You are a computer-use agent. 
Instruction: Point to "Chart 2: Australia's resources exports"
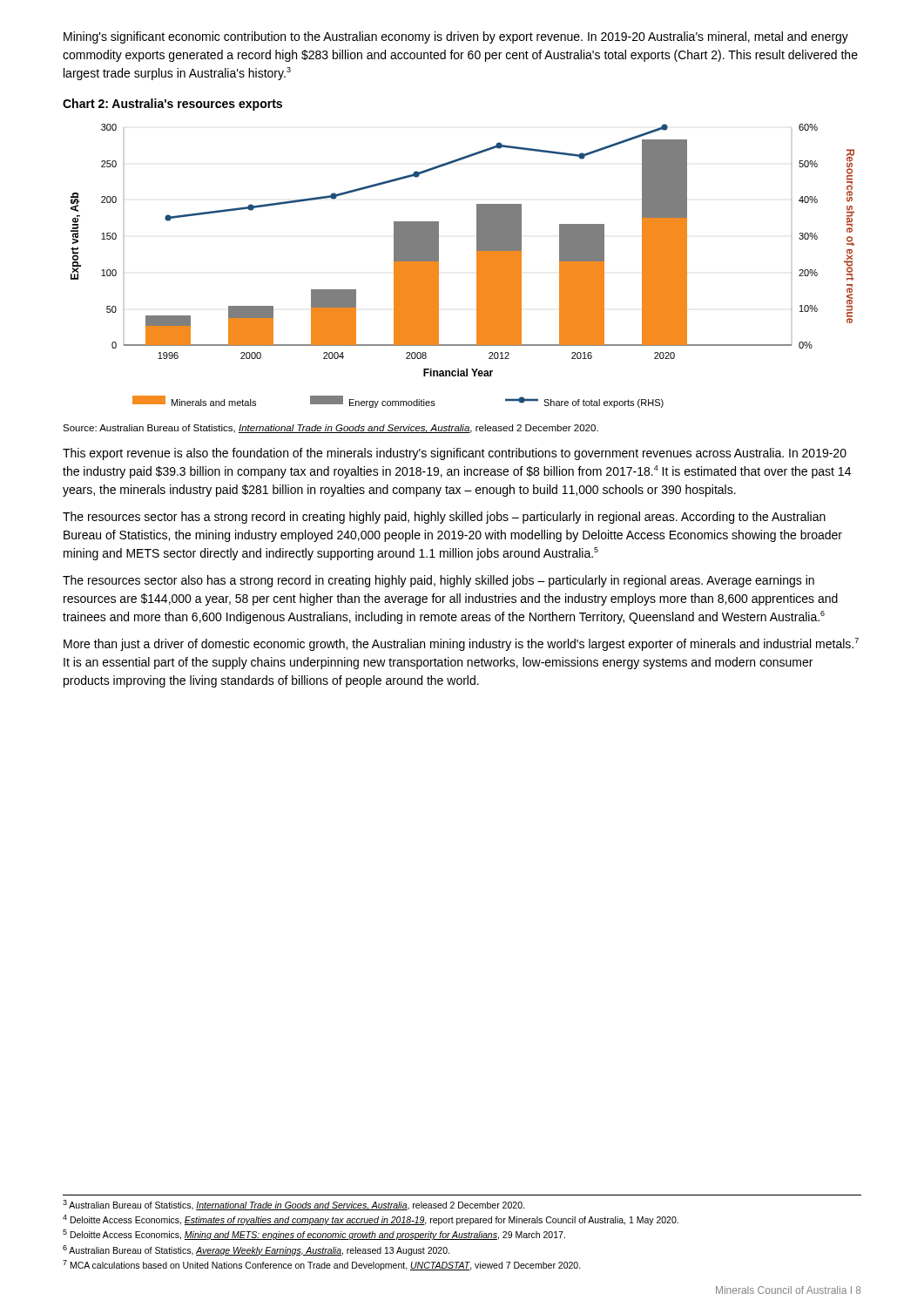coord(172,105)
